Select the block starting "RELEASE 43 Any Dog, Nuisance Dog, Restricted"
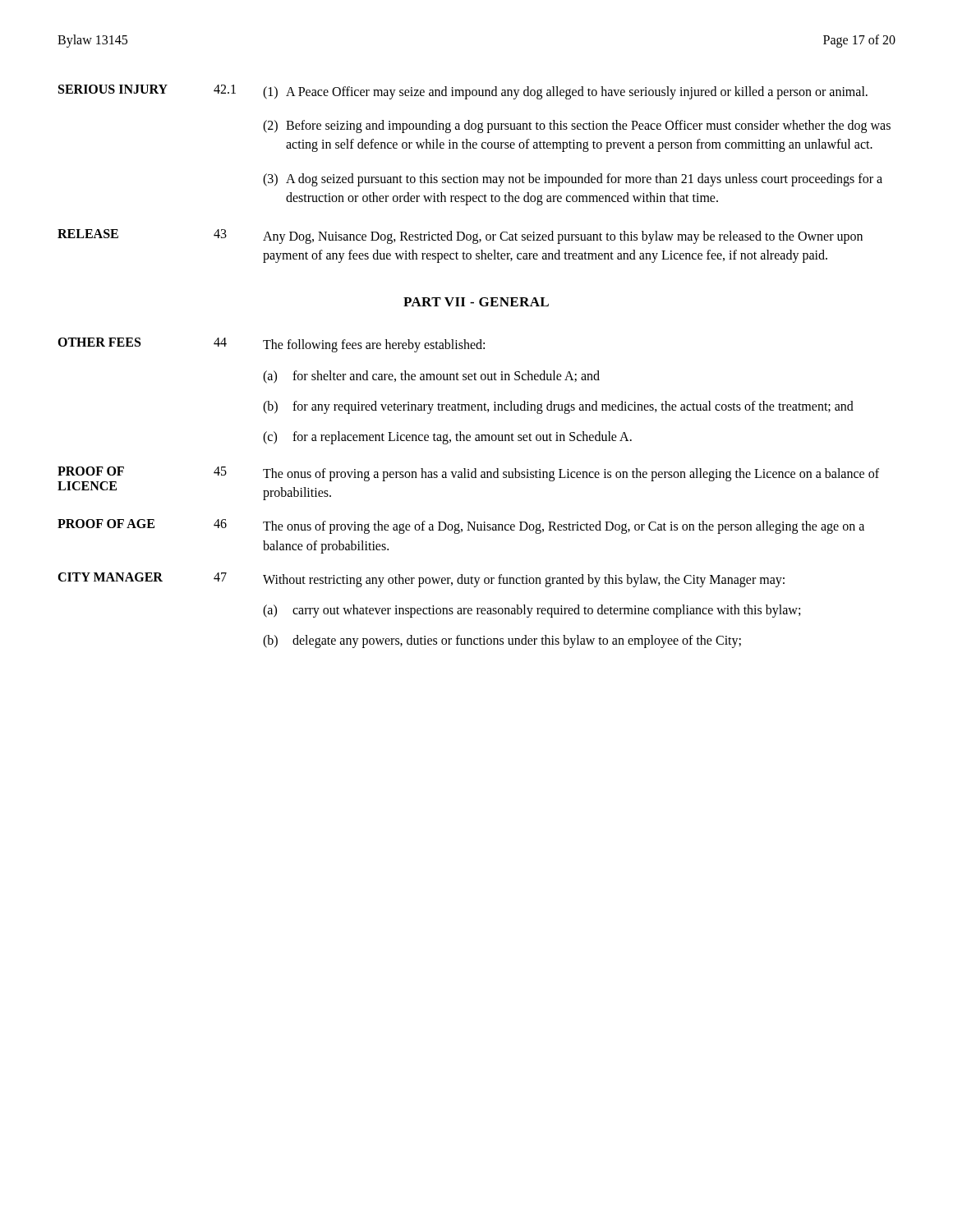The width and height of the screenshot is (953, 1232). [x=476, y=246]
